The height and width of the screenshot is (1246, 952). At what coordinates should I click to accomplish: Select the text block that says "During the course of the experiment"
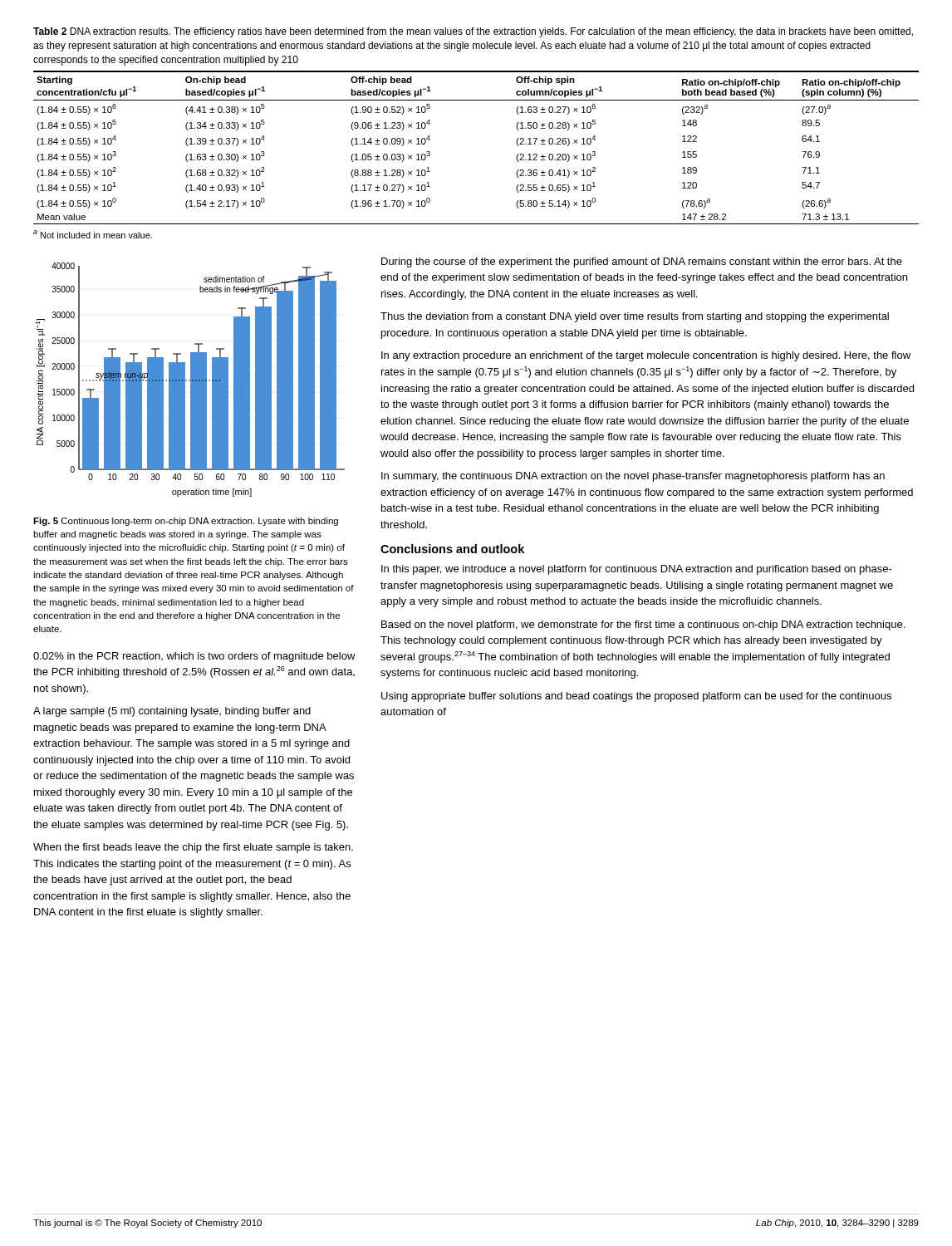point(644,277)
